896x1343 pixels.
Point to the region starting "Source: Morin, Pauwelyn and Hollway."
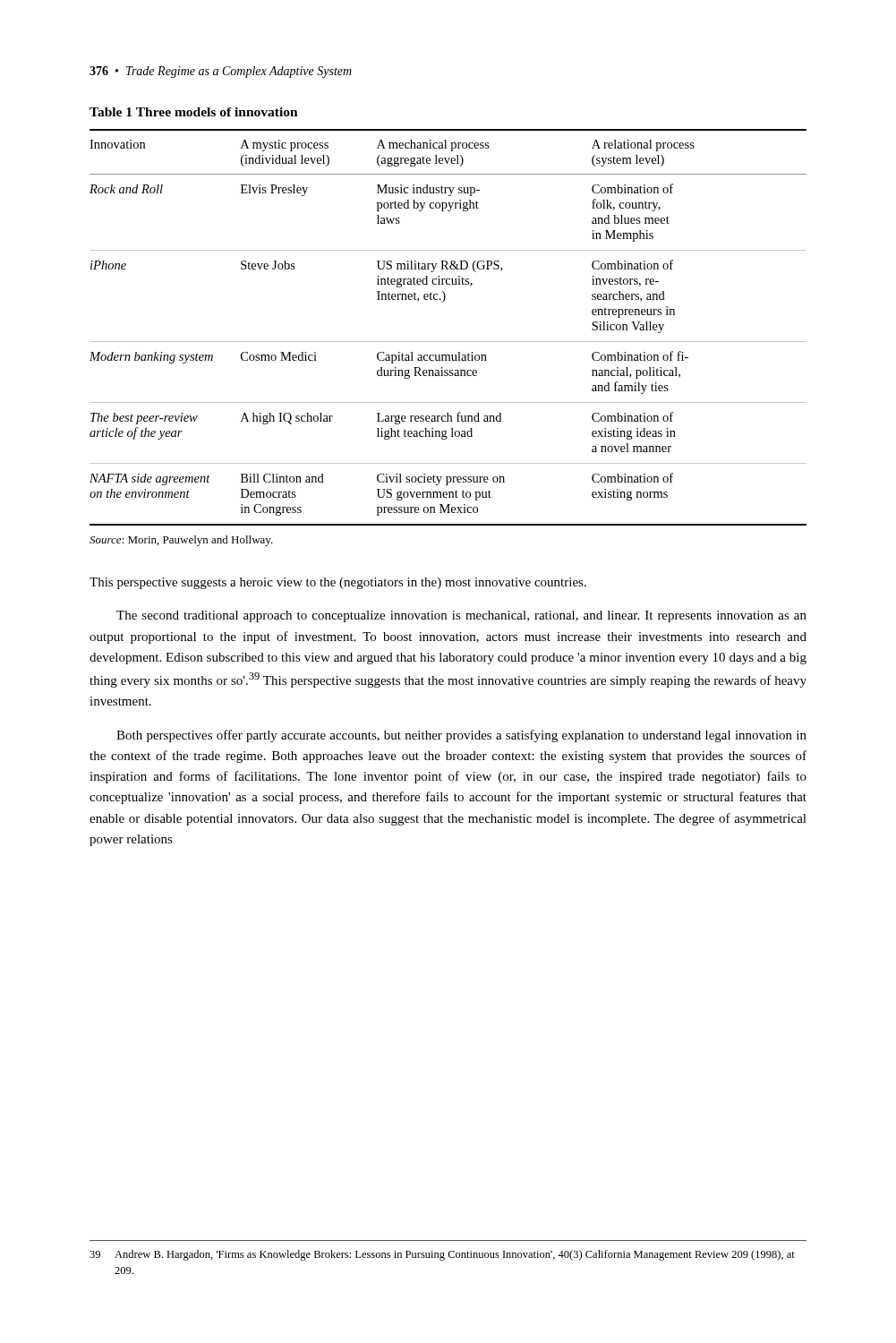(x=181, y=539)
